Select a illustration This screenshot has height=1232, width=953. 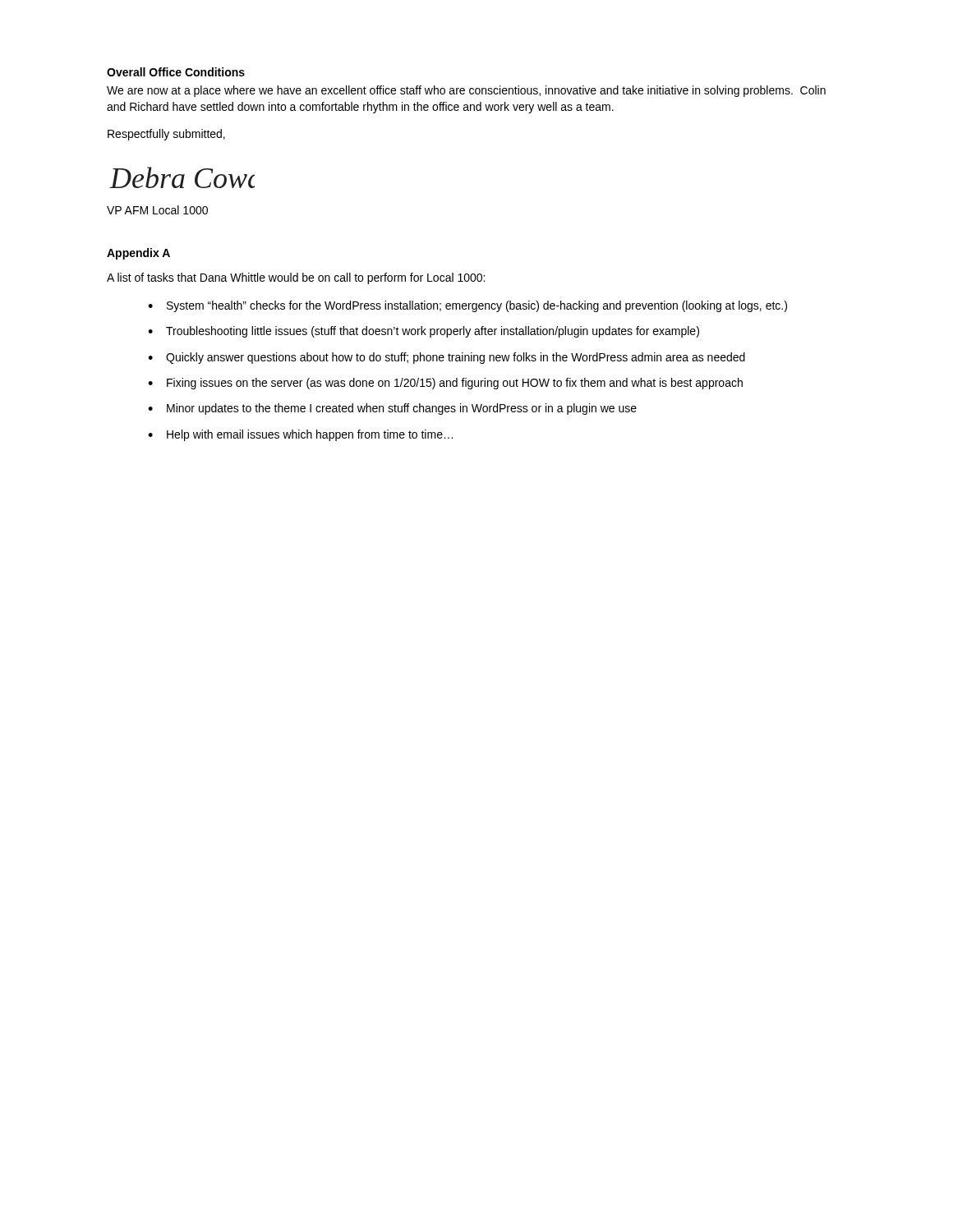[x=181, y=177]
